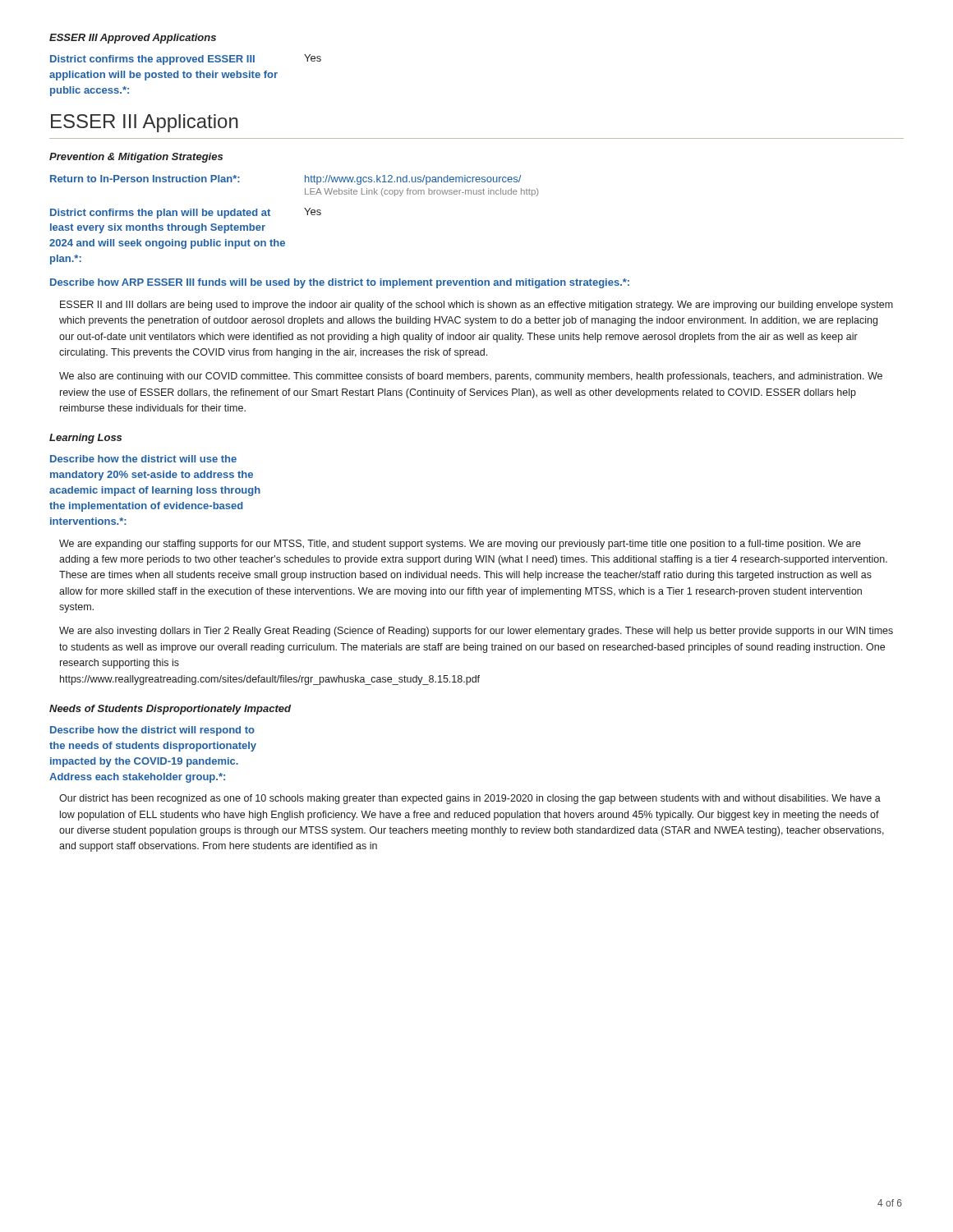Point to the block beginning "Our district has"
This screenshot has height=1232, width=953.
(x=472, y=822)
